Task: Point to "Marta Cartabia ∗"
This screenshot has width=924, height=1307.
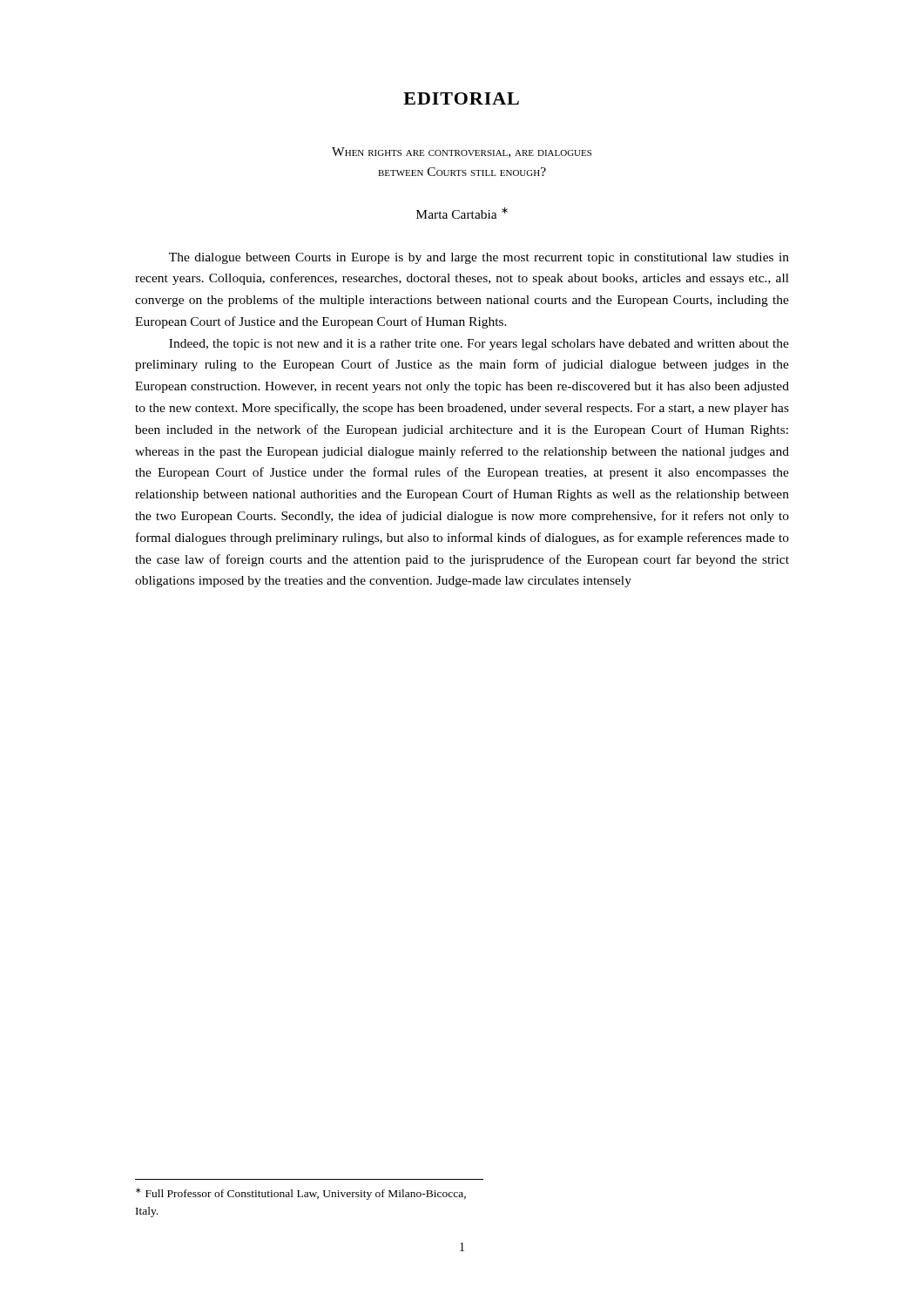Action: tap(462, 213)
